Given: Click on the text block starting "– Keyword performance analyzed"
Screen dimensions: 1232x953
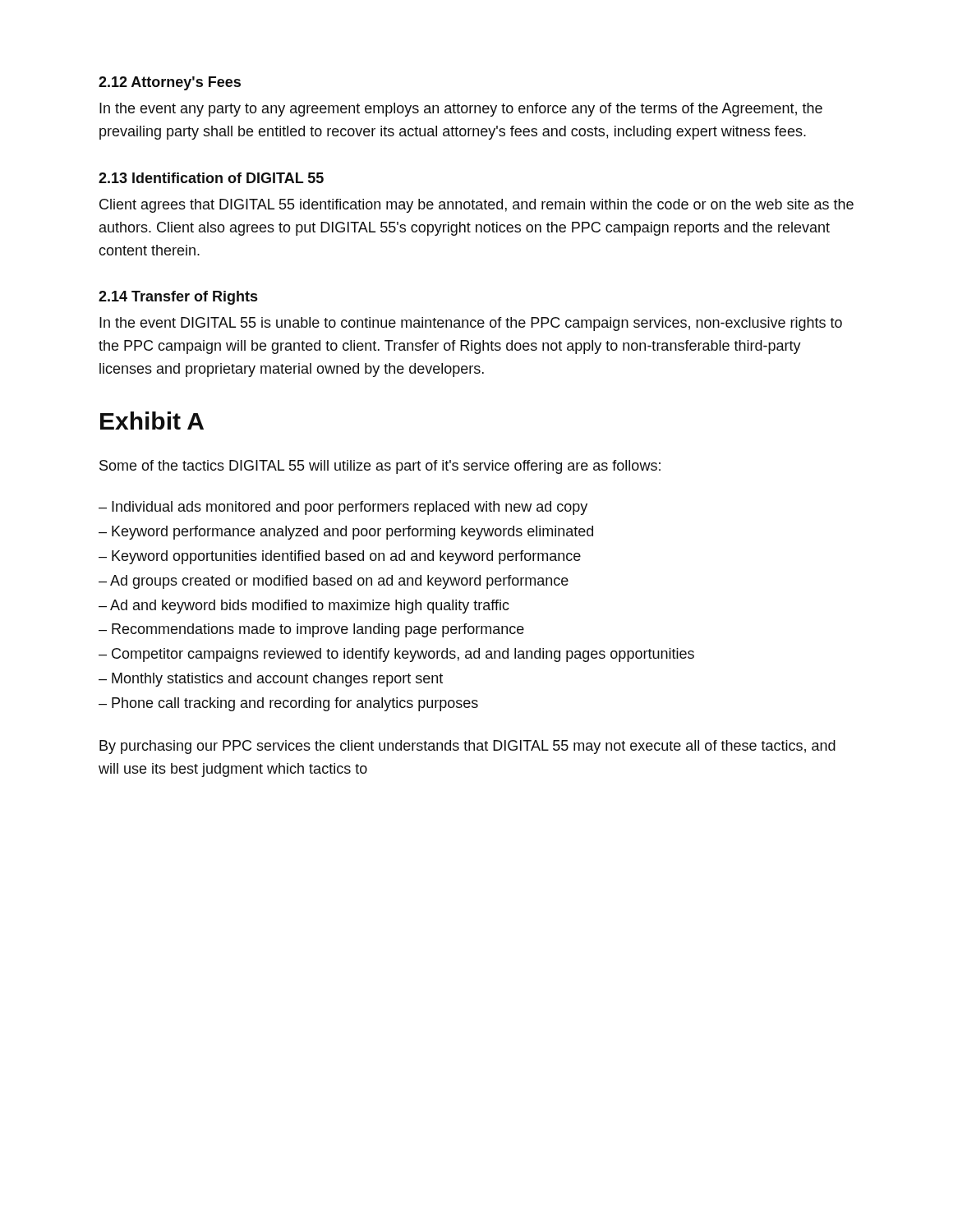Looking at the screenshot, I should tap(346, 531).
